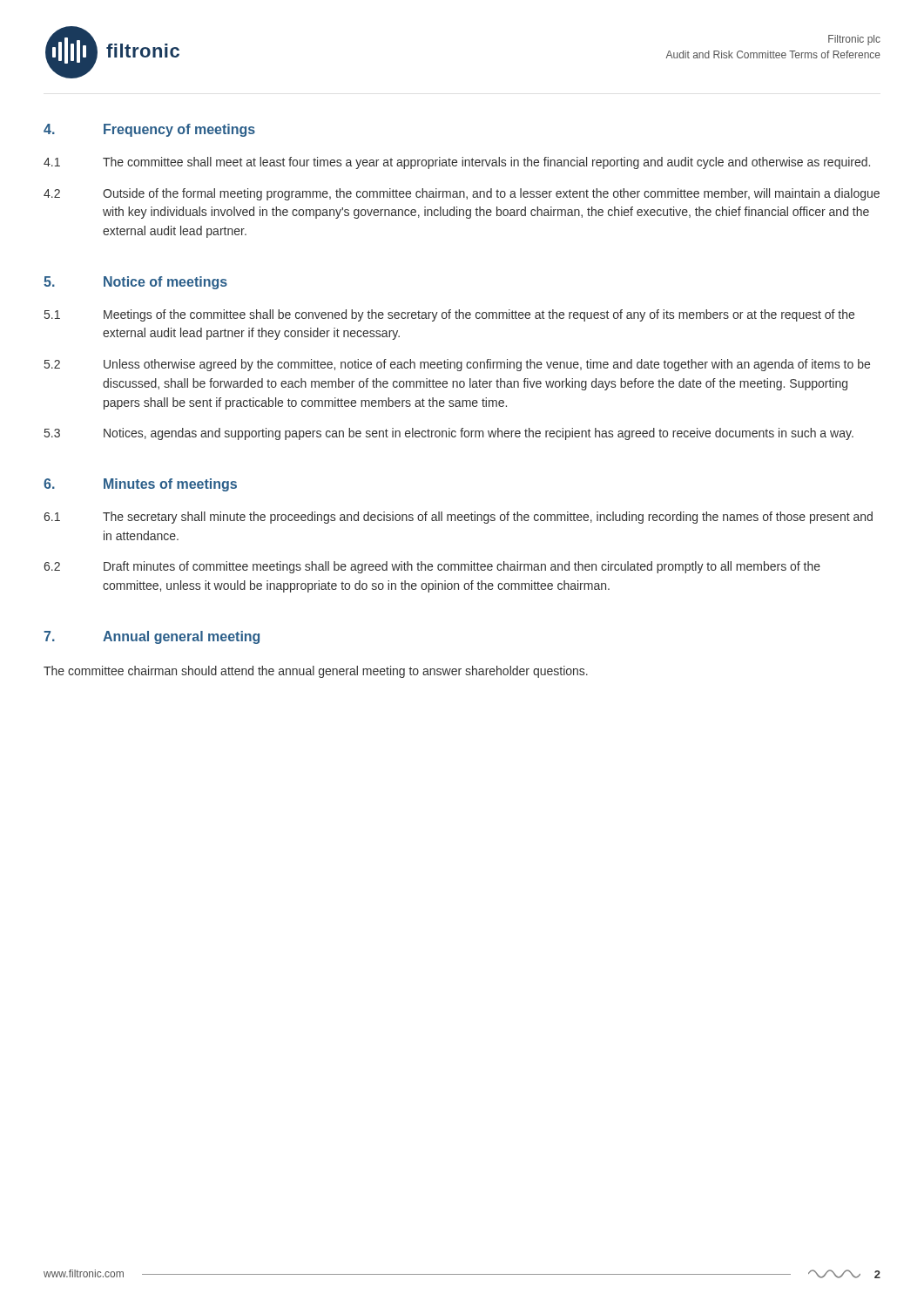Locate the text starting "5. Notice of meetings"
Image resolution: width=924 pixels, height=1307 pixels.
tap(135, 282)
